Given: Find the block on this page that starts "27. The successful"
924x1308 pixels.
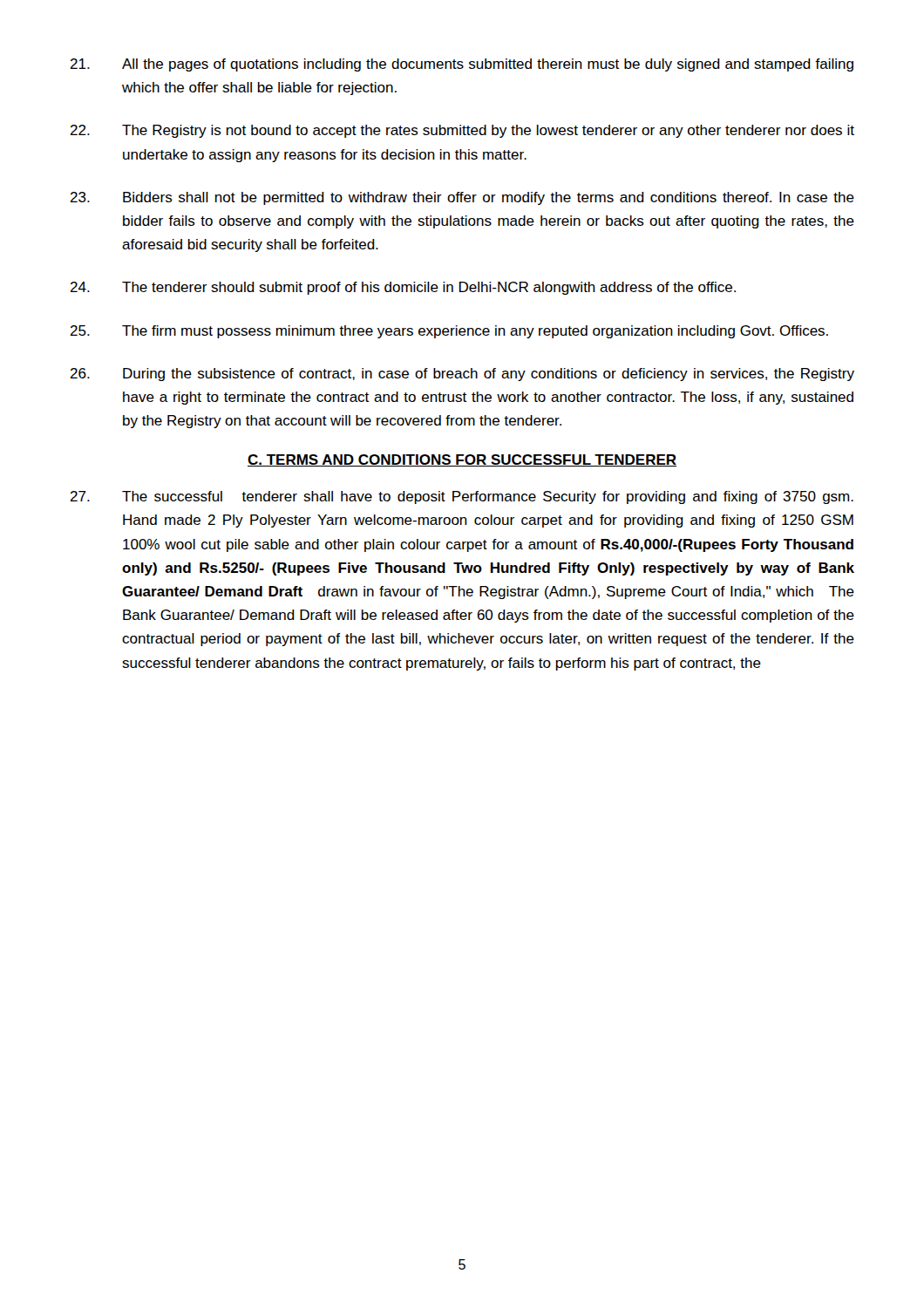Looking at the screenshot, I should pyautogui.click(x=462, y=580).
